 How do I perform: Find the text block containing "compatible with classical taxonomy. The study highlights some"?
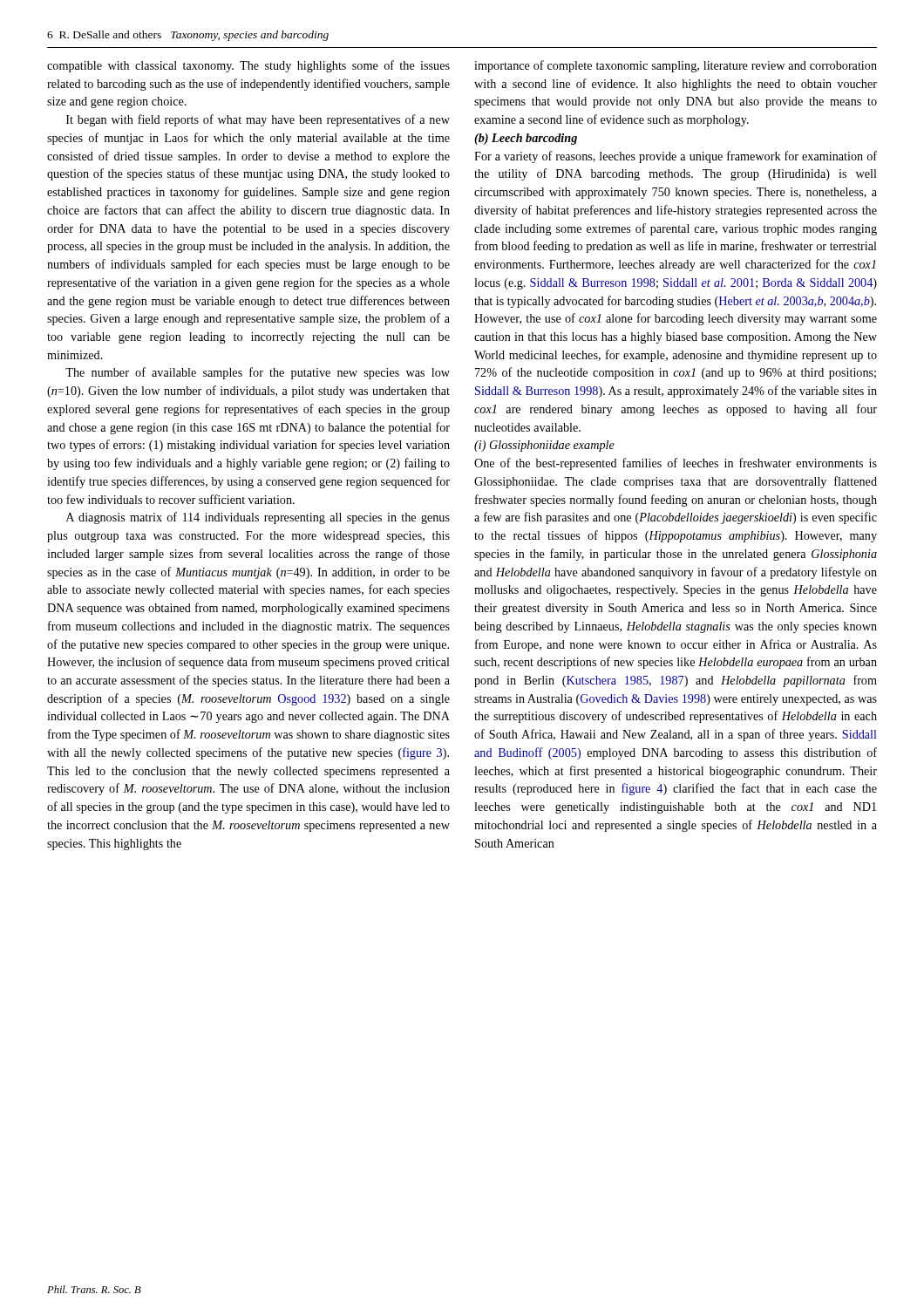[x=248, y=454]
